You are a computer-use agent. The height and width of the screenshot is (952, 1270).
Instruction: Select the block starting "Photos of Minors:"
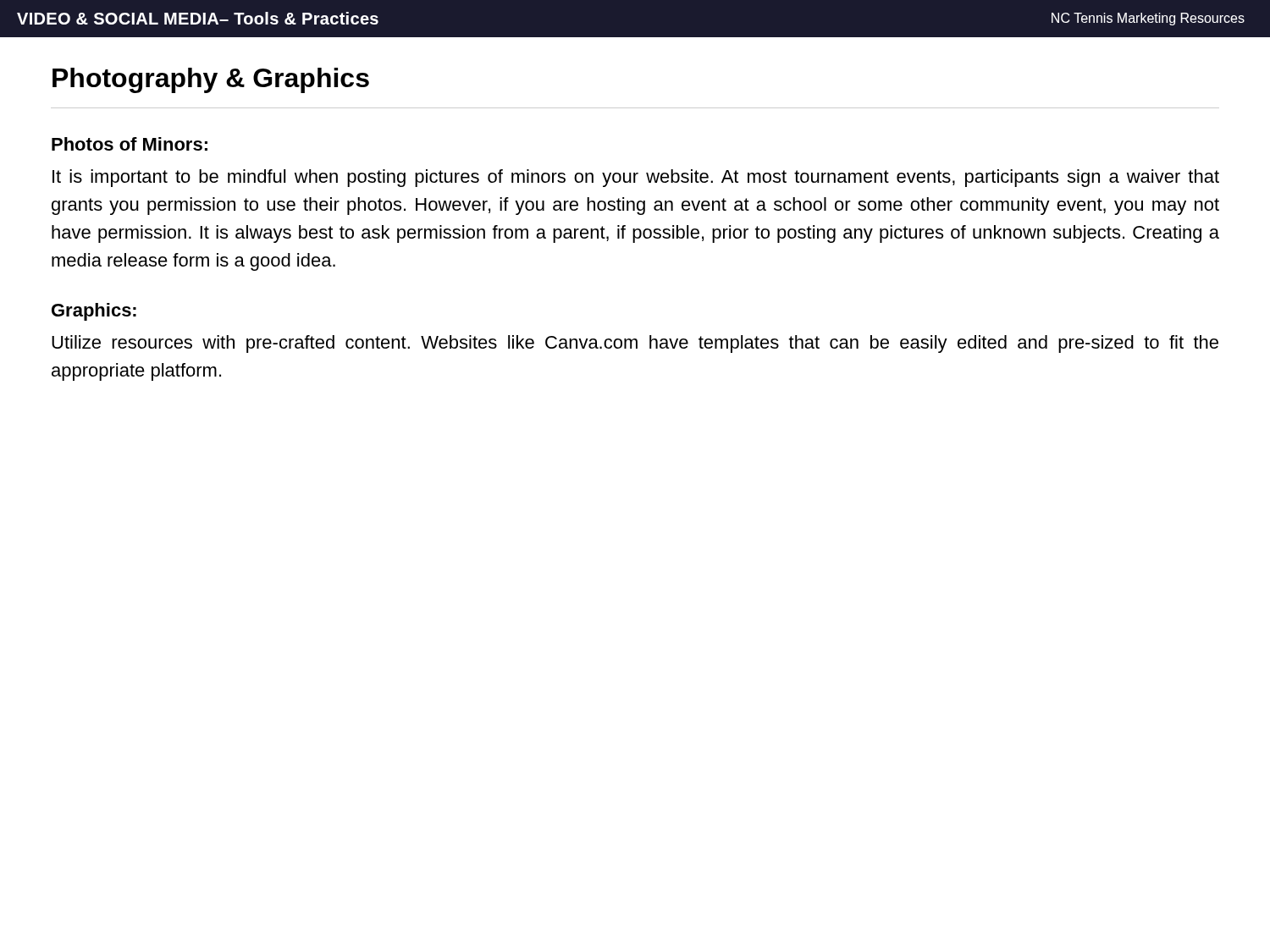click(x=130, y=144)
